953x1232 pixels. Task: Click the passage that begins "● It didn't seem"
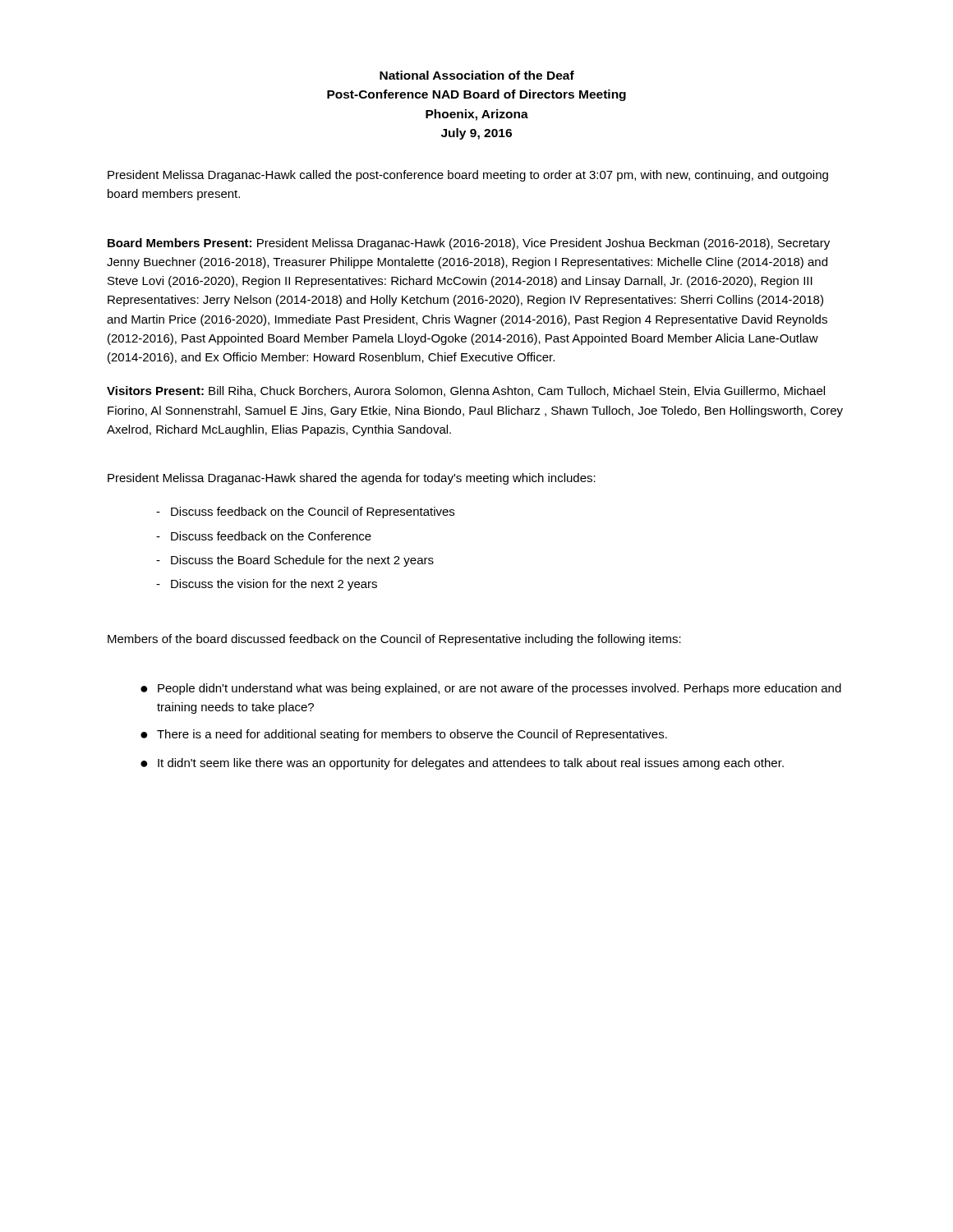tap(462, 764)
